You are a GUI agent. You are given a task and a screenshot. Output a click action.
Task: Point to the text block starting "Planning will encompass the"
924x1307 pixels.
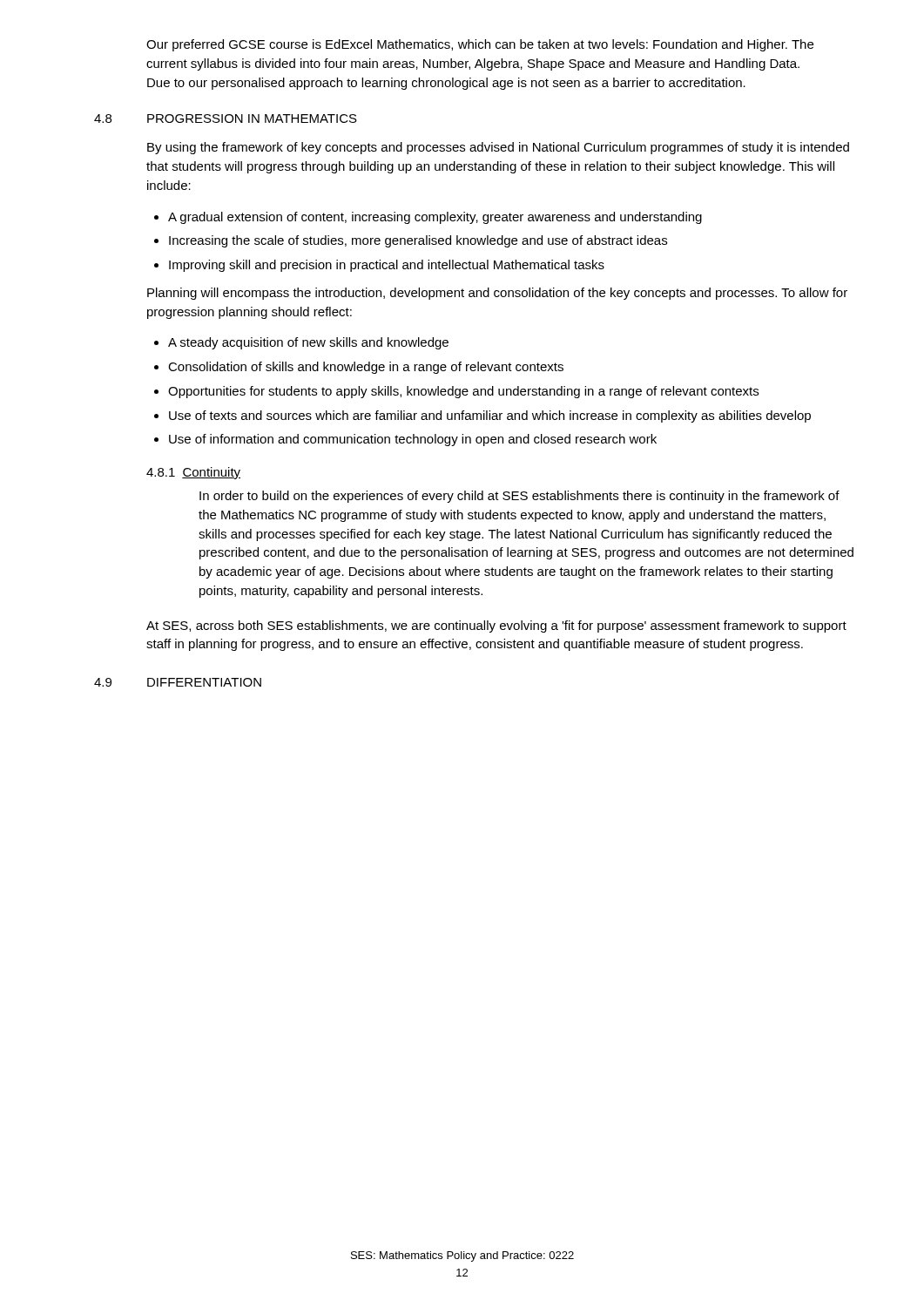tap(500, 302)
